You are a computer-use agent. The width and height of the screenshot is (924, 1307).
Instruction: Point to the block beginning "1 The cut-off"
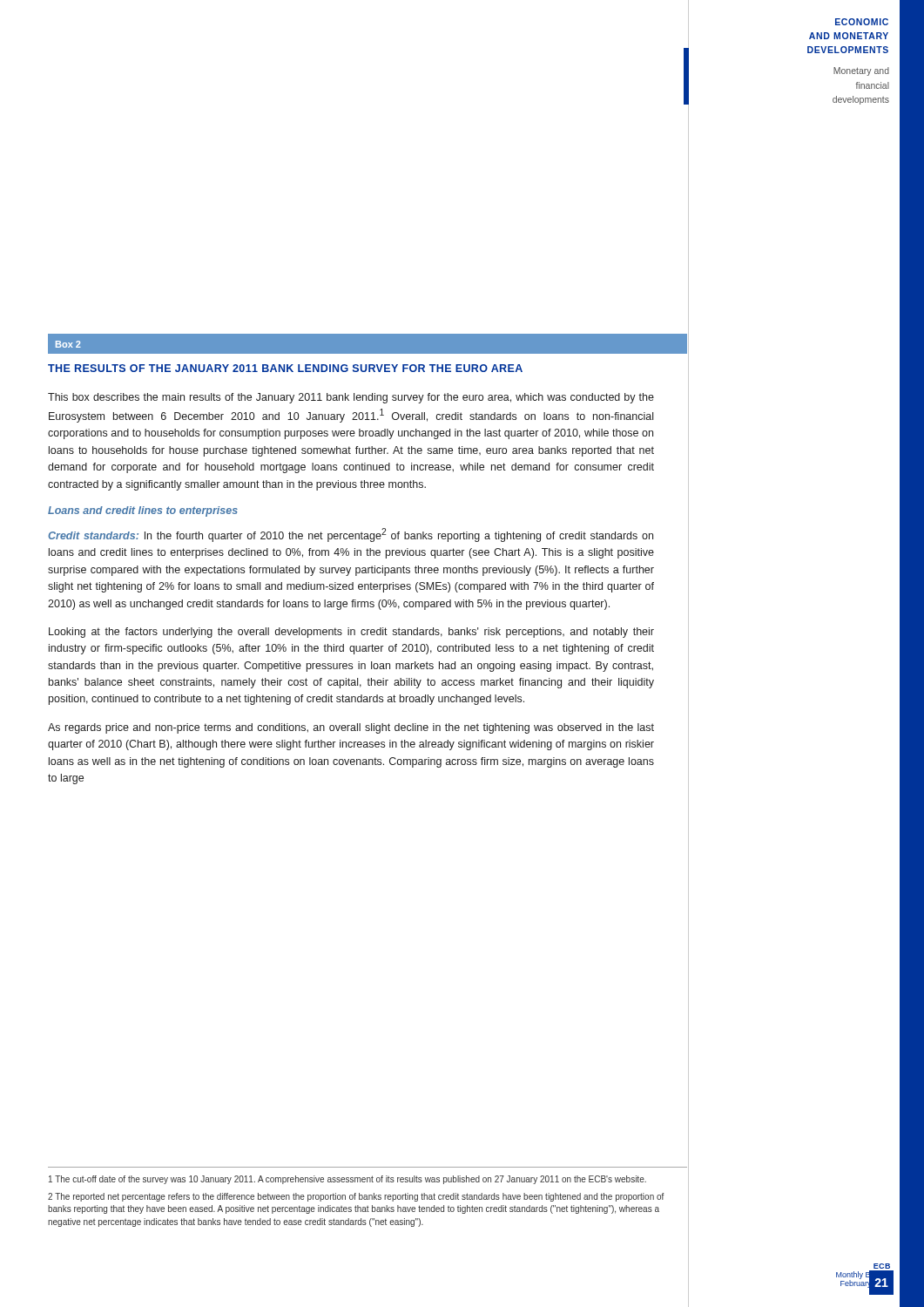[x=367, y=1201]
